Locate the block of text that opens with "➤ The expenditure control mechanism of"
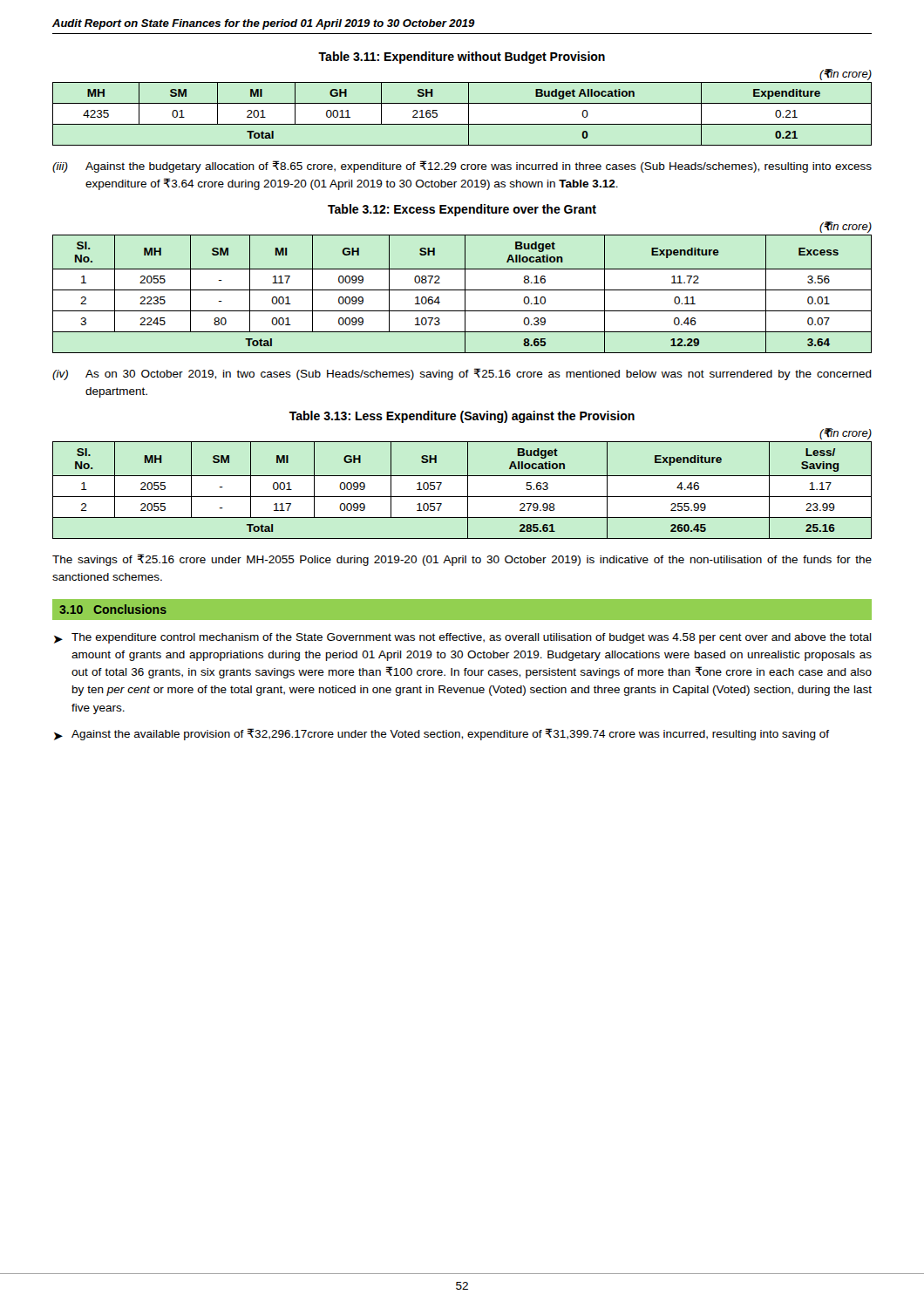 point(462,672)
